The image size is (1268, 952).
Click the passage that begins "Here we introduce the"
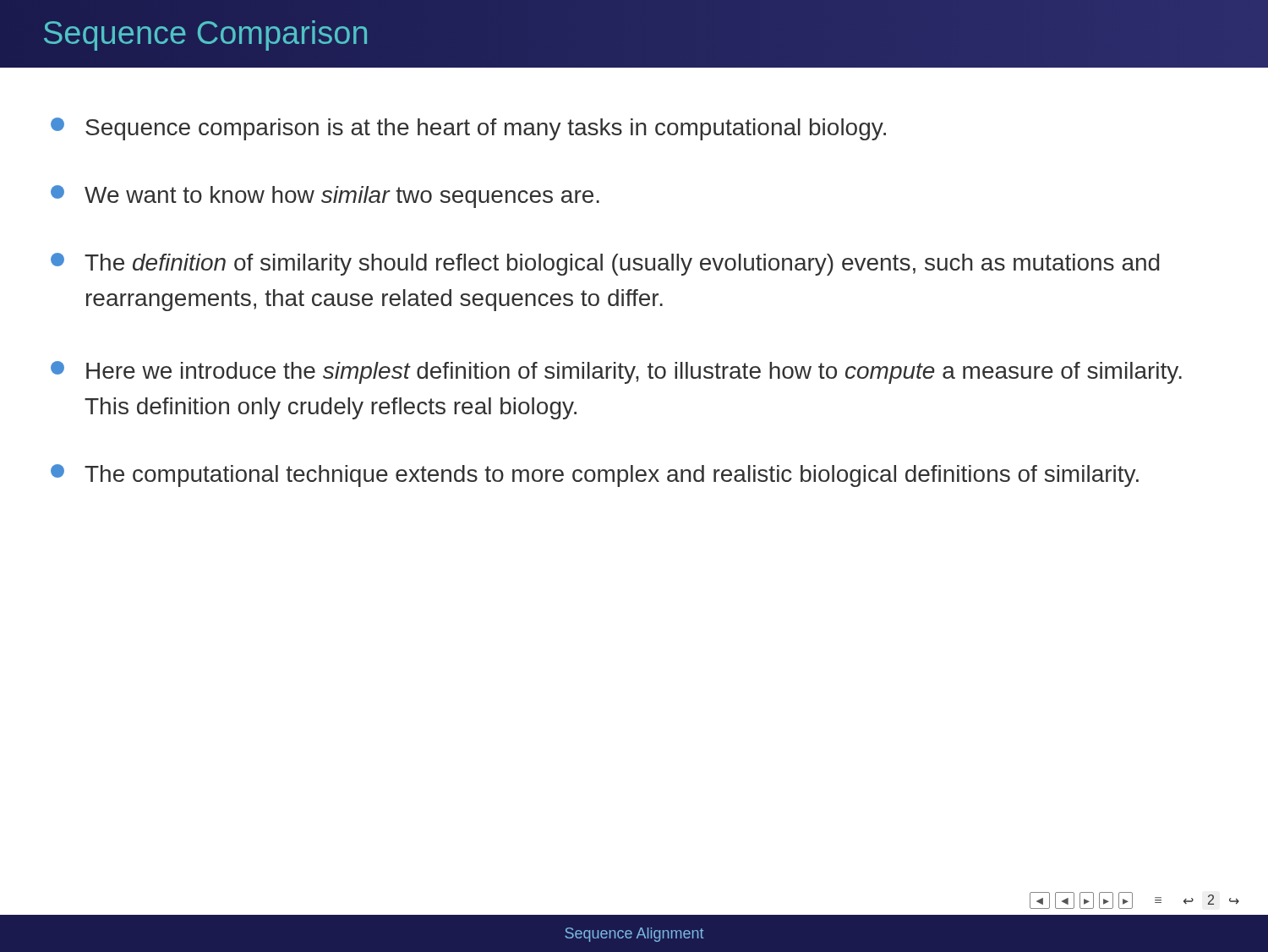coord(634,389)
